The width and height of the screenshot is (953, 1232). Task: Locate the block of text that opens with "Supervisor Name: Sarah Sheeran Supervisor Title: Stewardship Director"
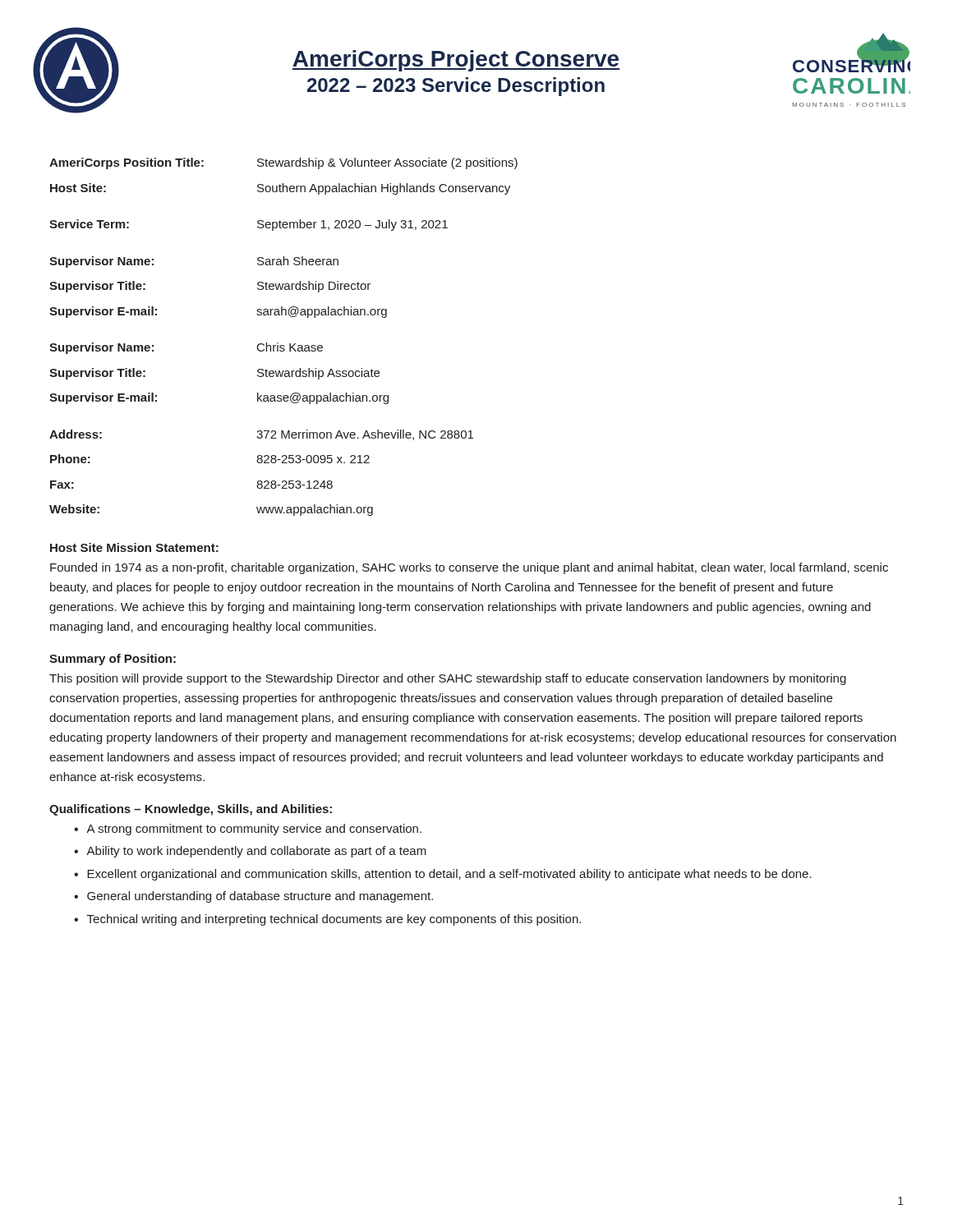pyautogui.click(x=97, y=262)
